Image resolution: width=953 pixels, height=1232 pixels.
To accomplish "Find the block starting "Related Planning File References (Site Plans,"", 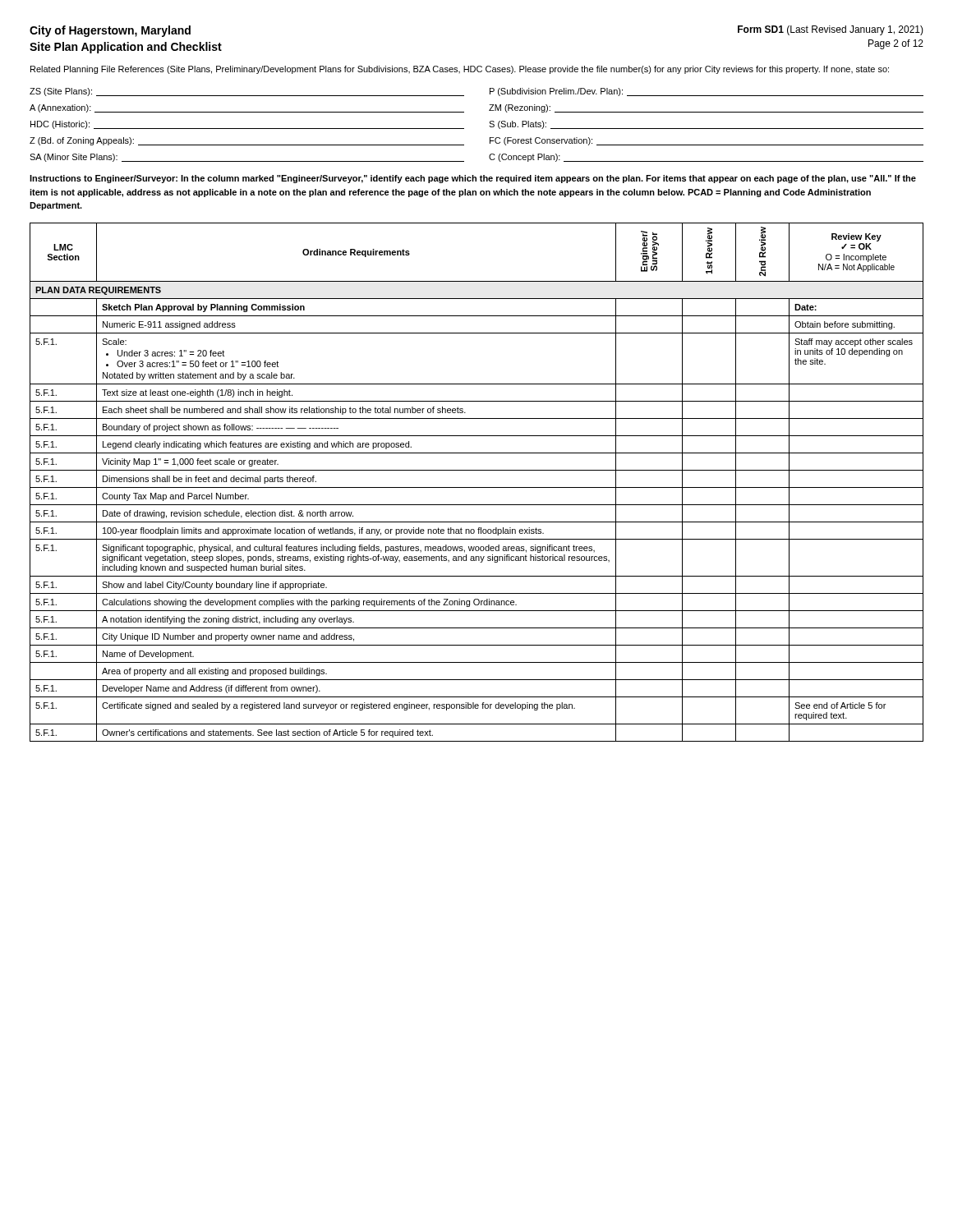I will [x=460, y=69].
